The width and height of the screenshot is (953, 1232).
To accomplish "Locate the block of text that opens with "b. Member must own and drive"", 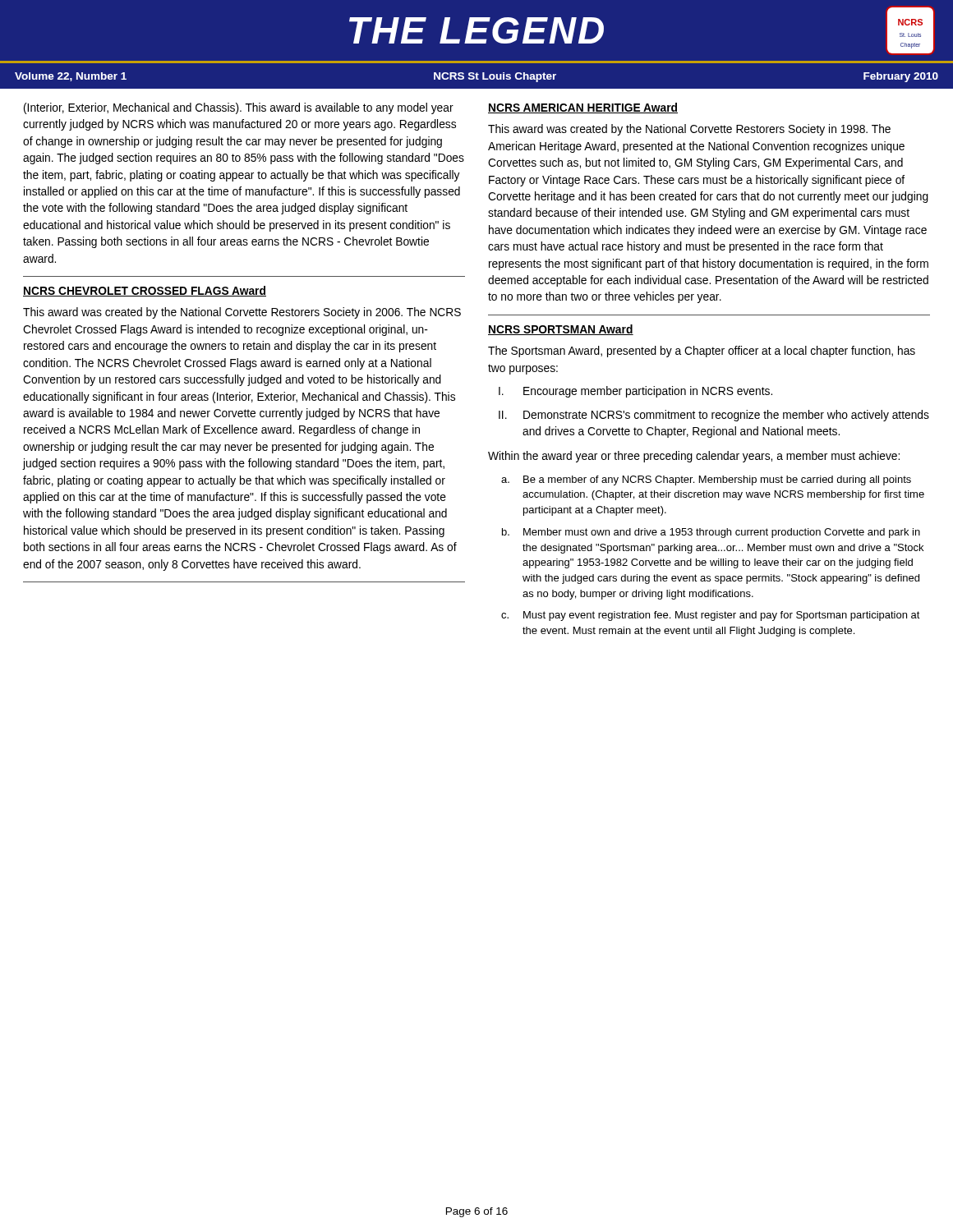I will point(716,563).
